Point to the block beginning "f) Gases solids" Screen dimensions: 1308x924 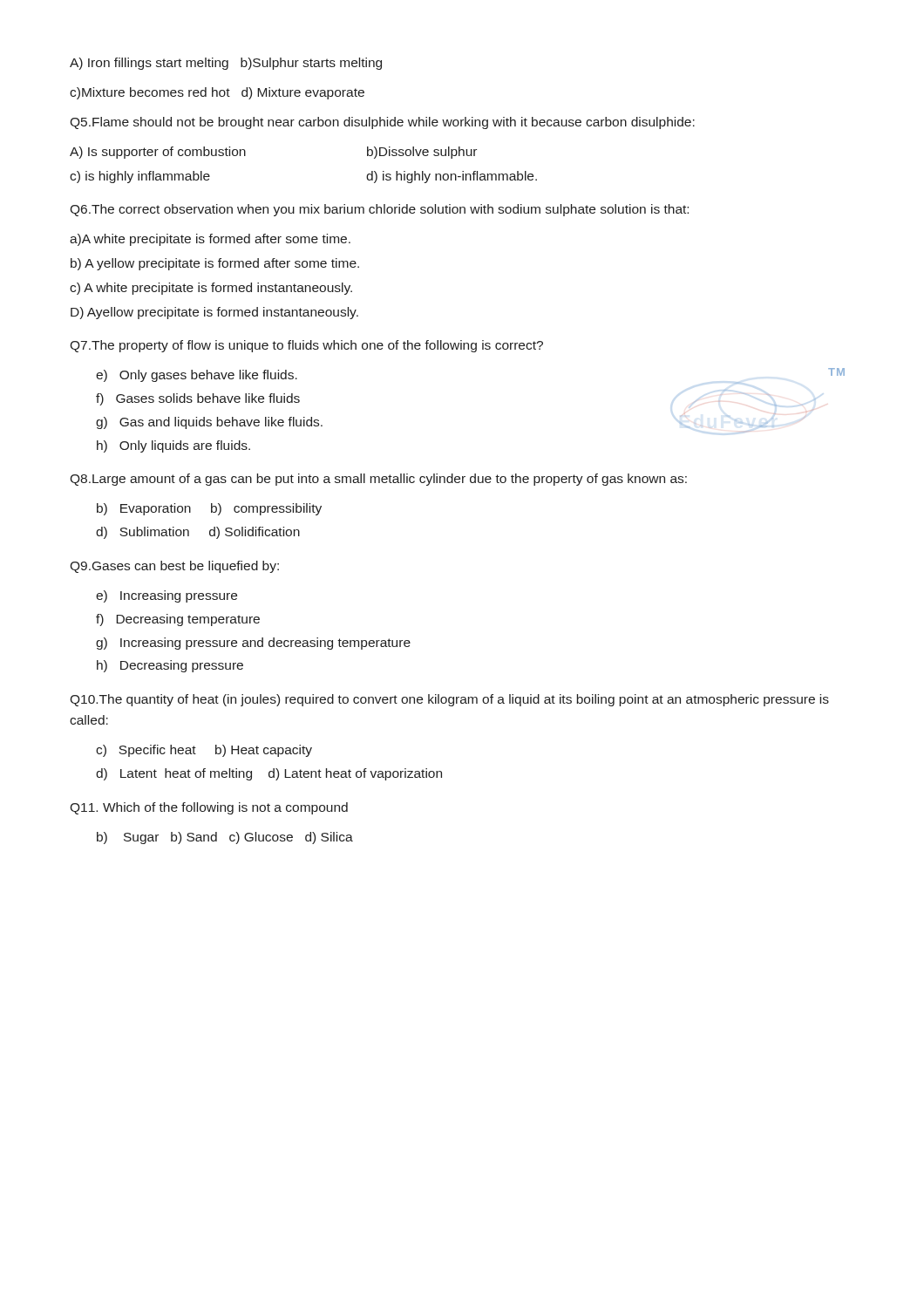click(x=198, y=398)
